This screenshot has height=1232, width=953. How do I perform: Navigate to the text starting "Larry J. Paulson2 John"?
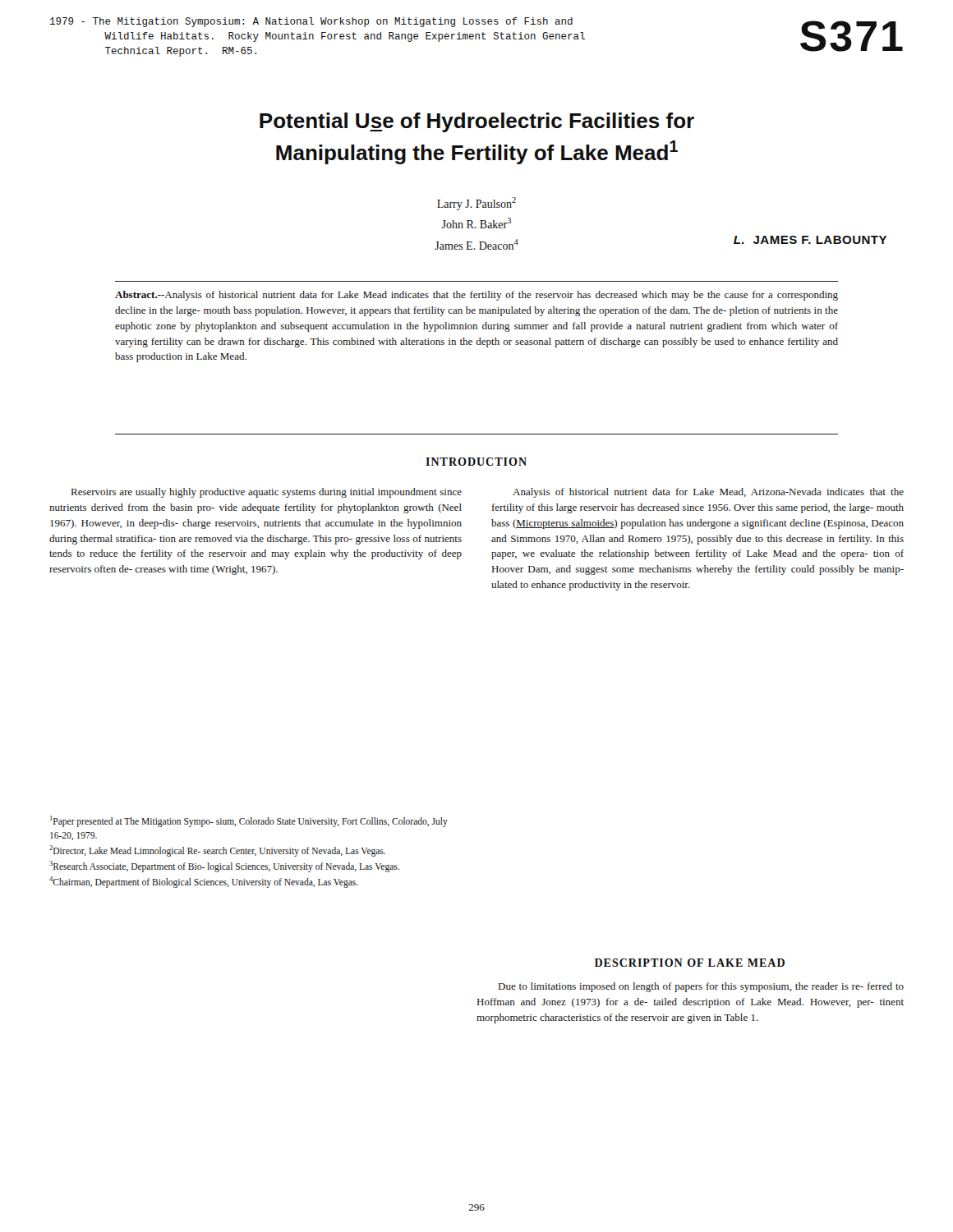[x=476, y=224]
